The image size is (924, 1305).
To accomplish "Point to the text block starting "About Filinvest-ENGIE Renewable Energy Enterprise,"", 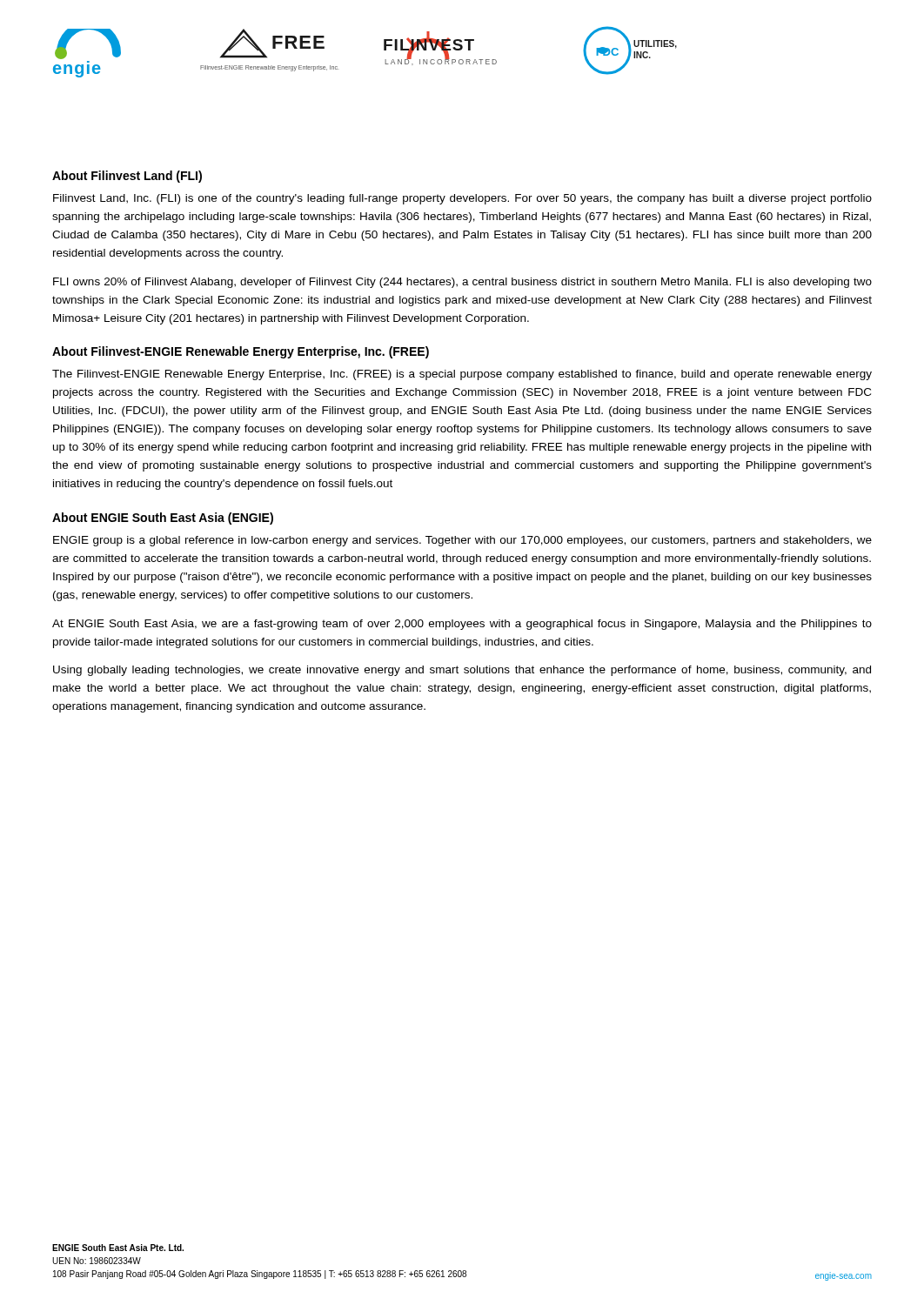I will tap(241, 352).
